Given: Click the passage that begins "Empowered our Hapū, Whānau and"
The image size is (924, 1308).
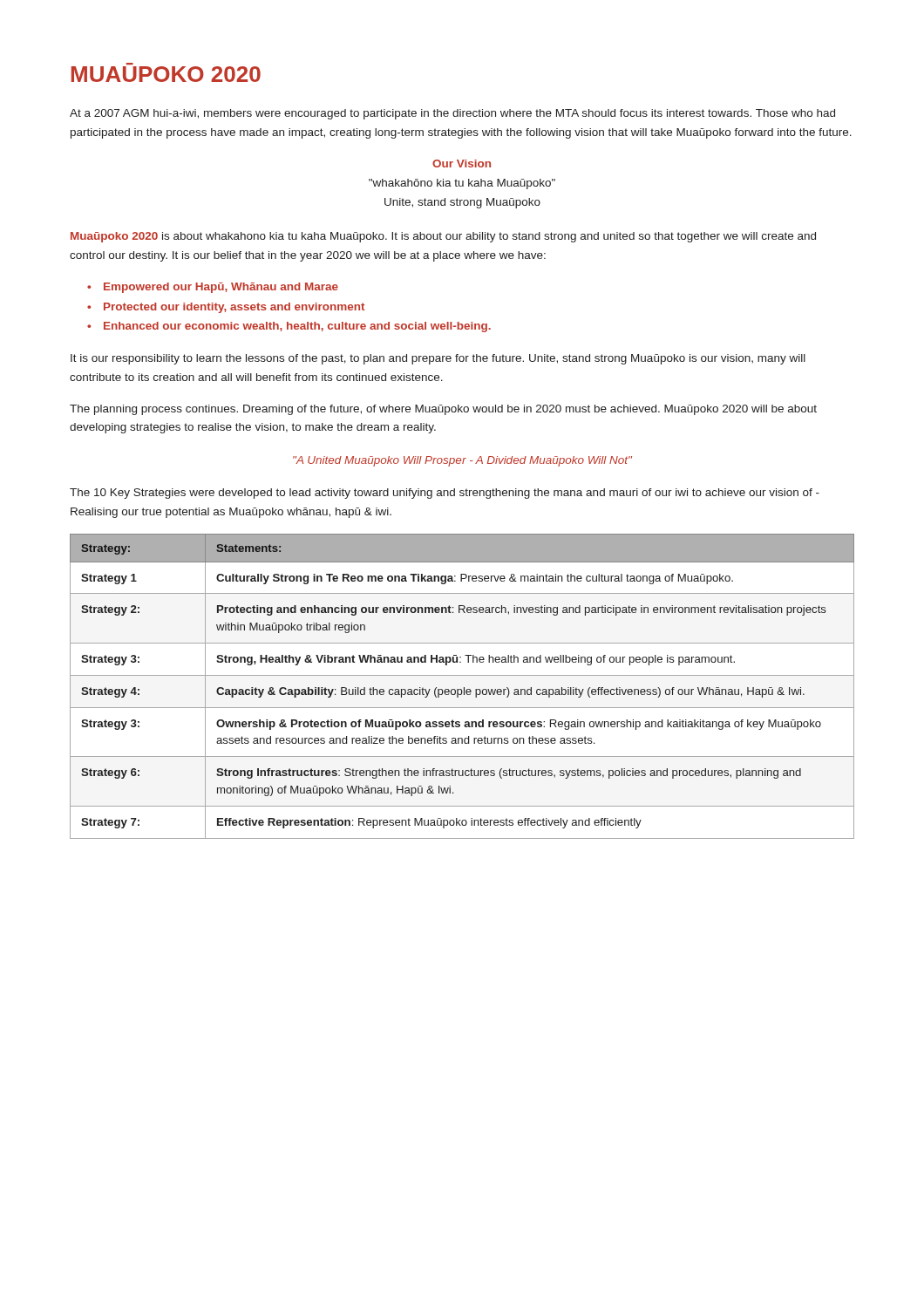Looking at the screenshot, I should [x=221, y=286].
